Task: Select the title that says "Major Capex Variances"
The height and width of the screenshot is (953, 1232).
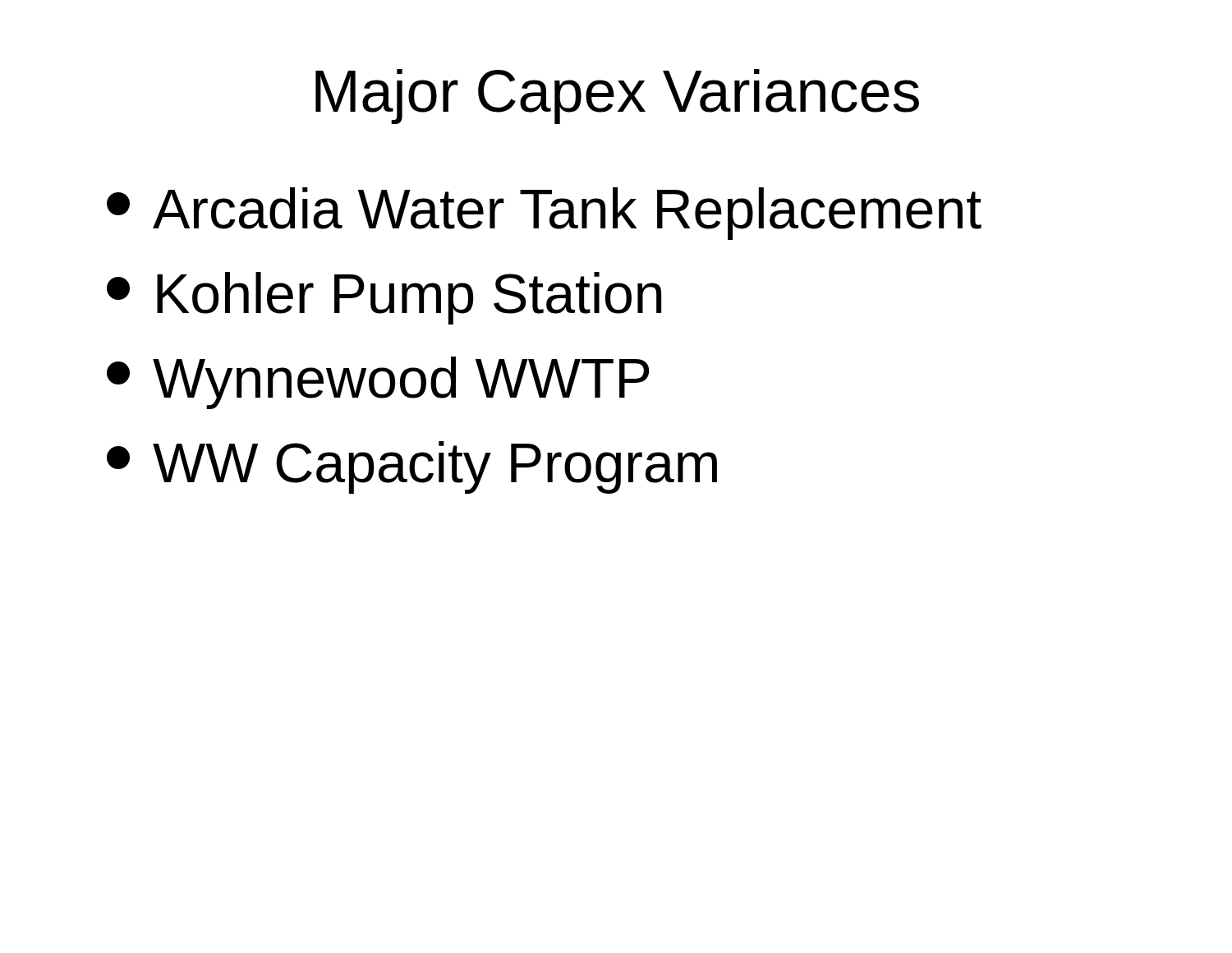Action: (x=616, y=91)
